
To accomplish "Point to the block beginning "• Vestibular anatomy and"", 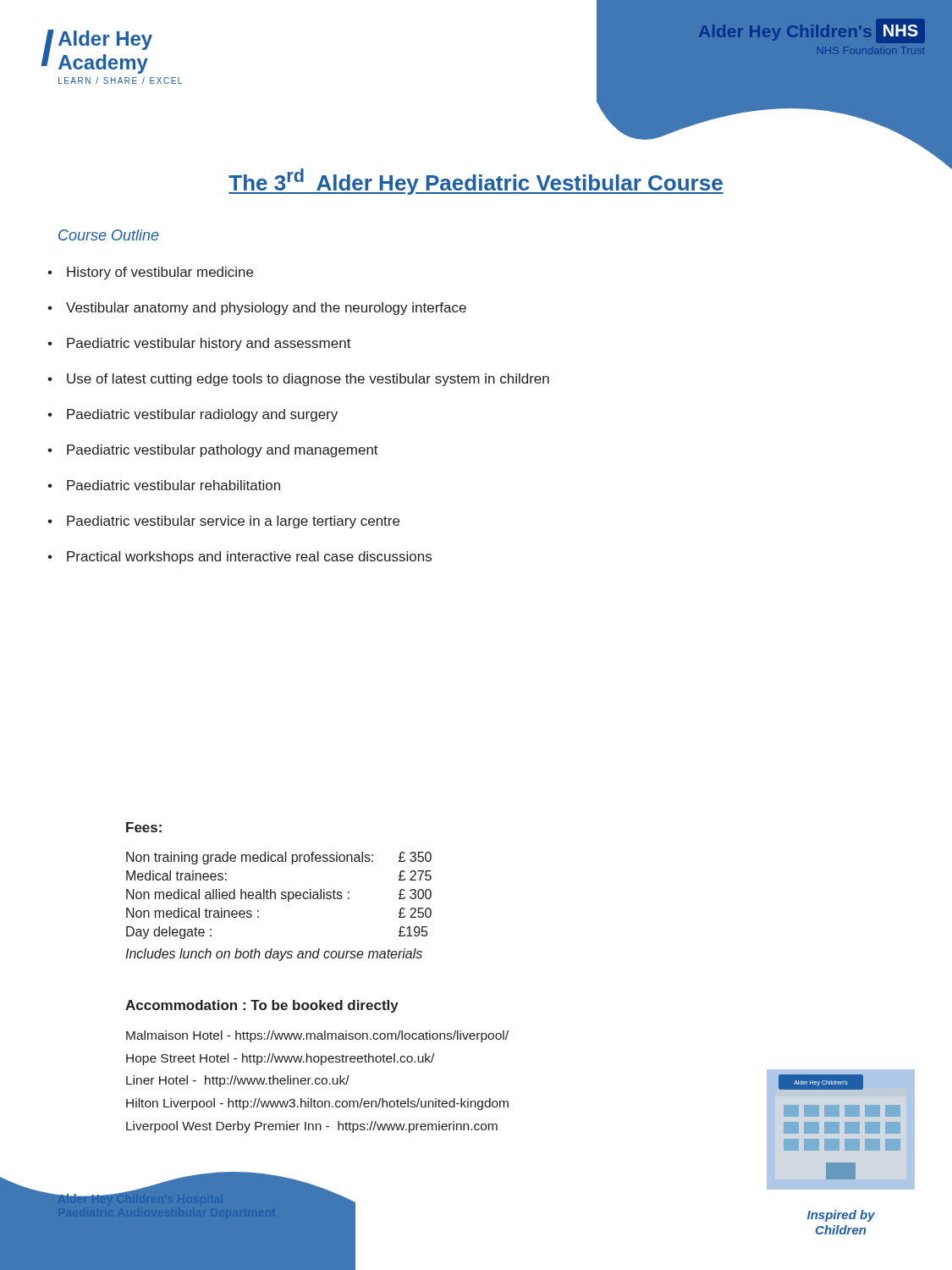I will pyautogui.click(x=257, y=308).
